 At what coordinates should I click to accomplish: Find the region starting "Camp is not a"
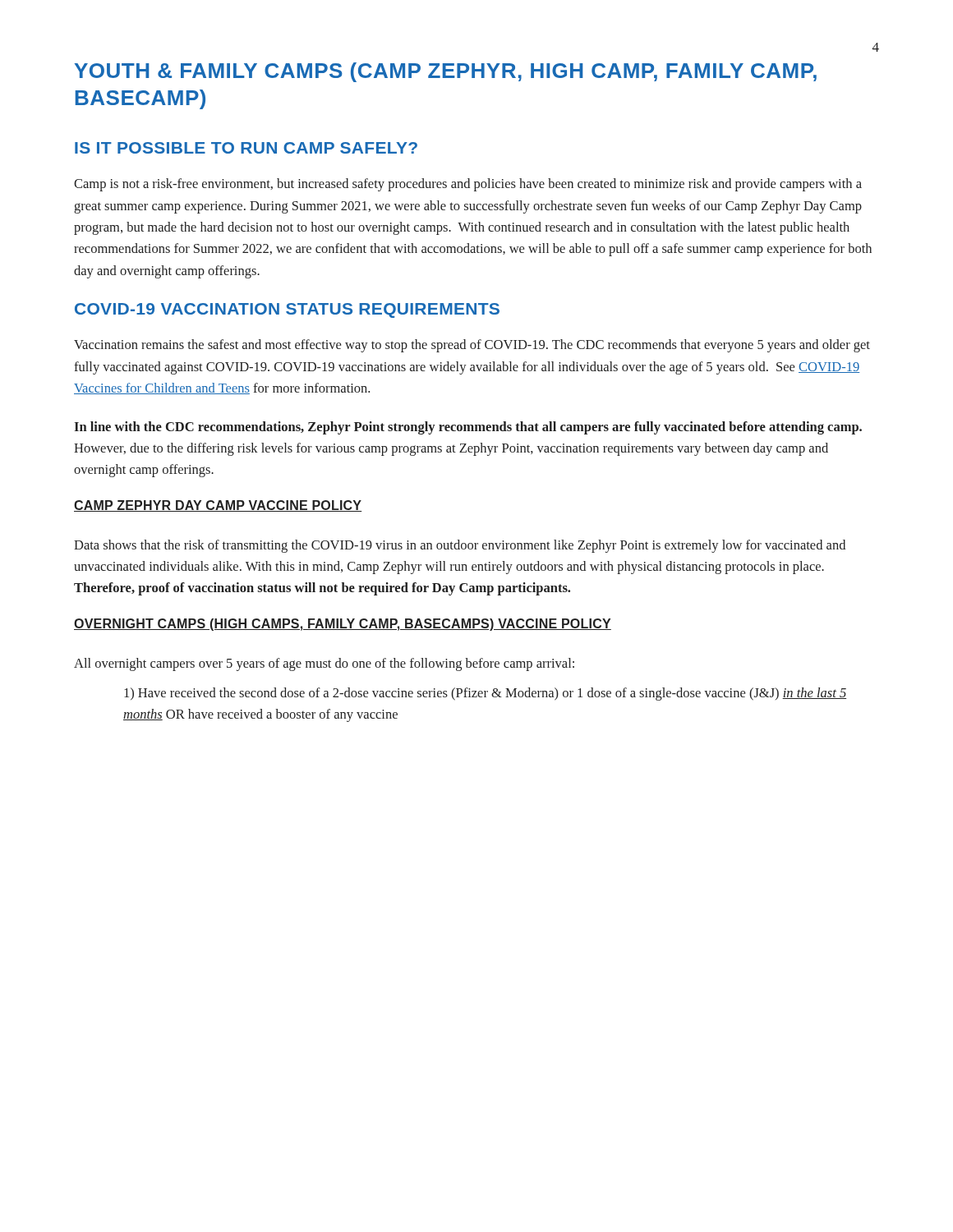(473, 227)
